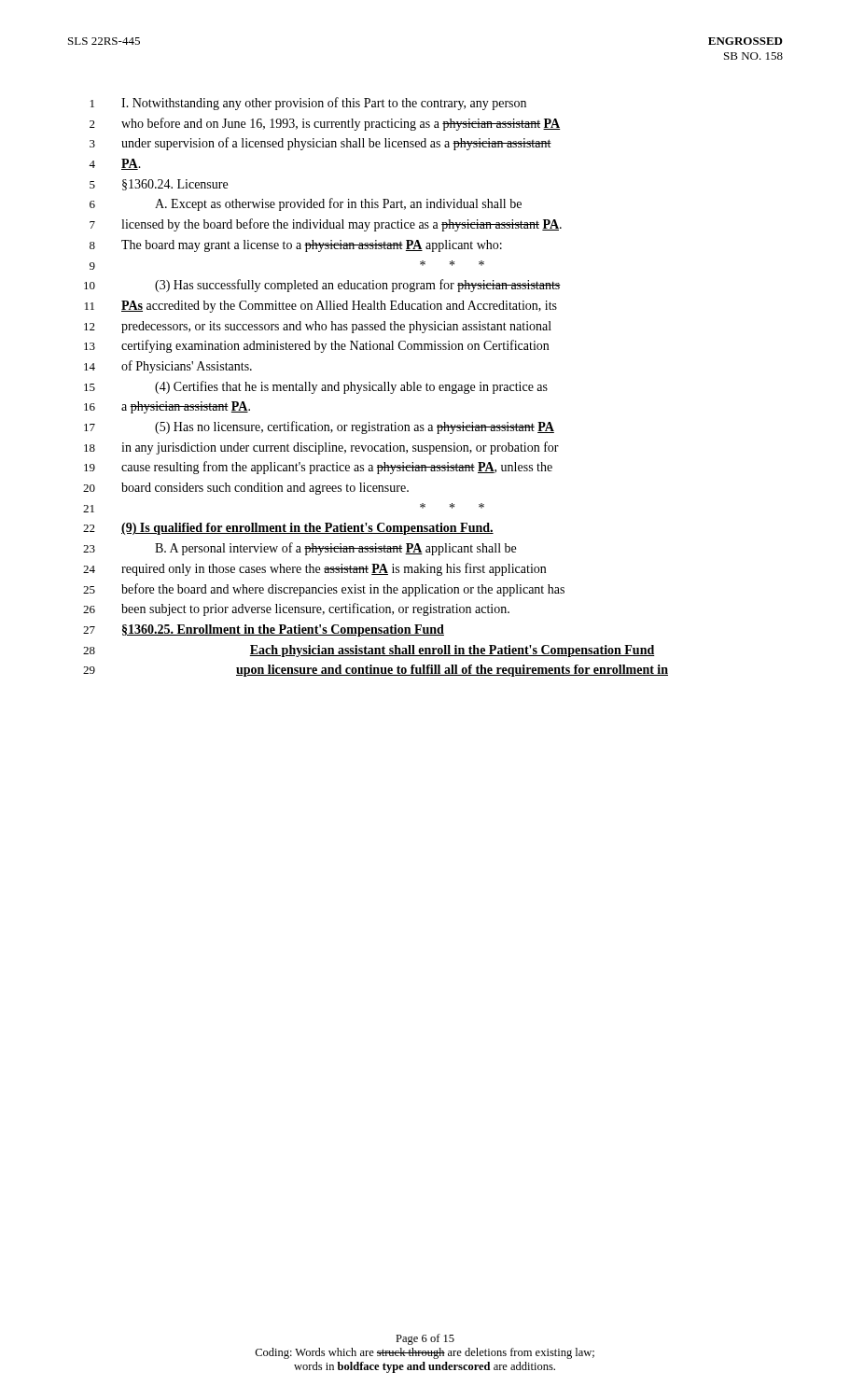The image size is (850, 1400).
Task: Select the list item containing "2 who before and on"
Action: tap(425, 124)
